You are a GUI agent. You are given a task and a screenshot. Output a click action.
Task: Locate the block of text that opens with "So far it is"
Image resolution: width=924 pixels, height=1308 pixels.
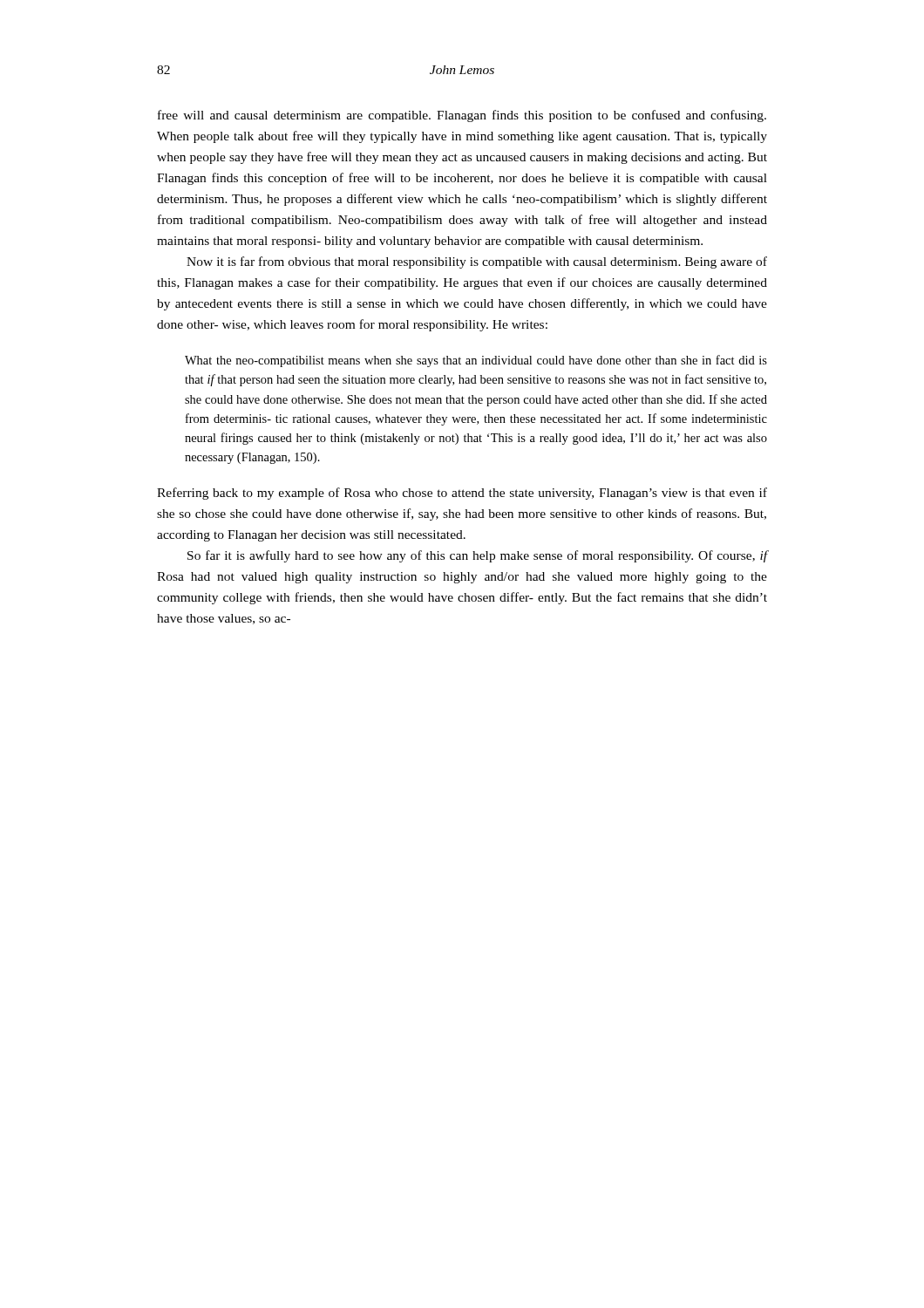462,587
